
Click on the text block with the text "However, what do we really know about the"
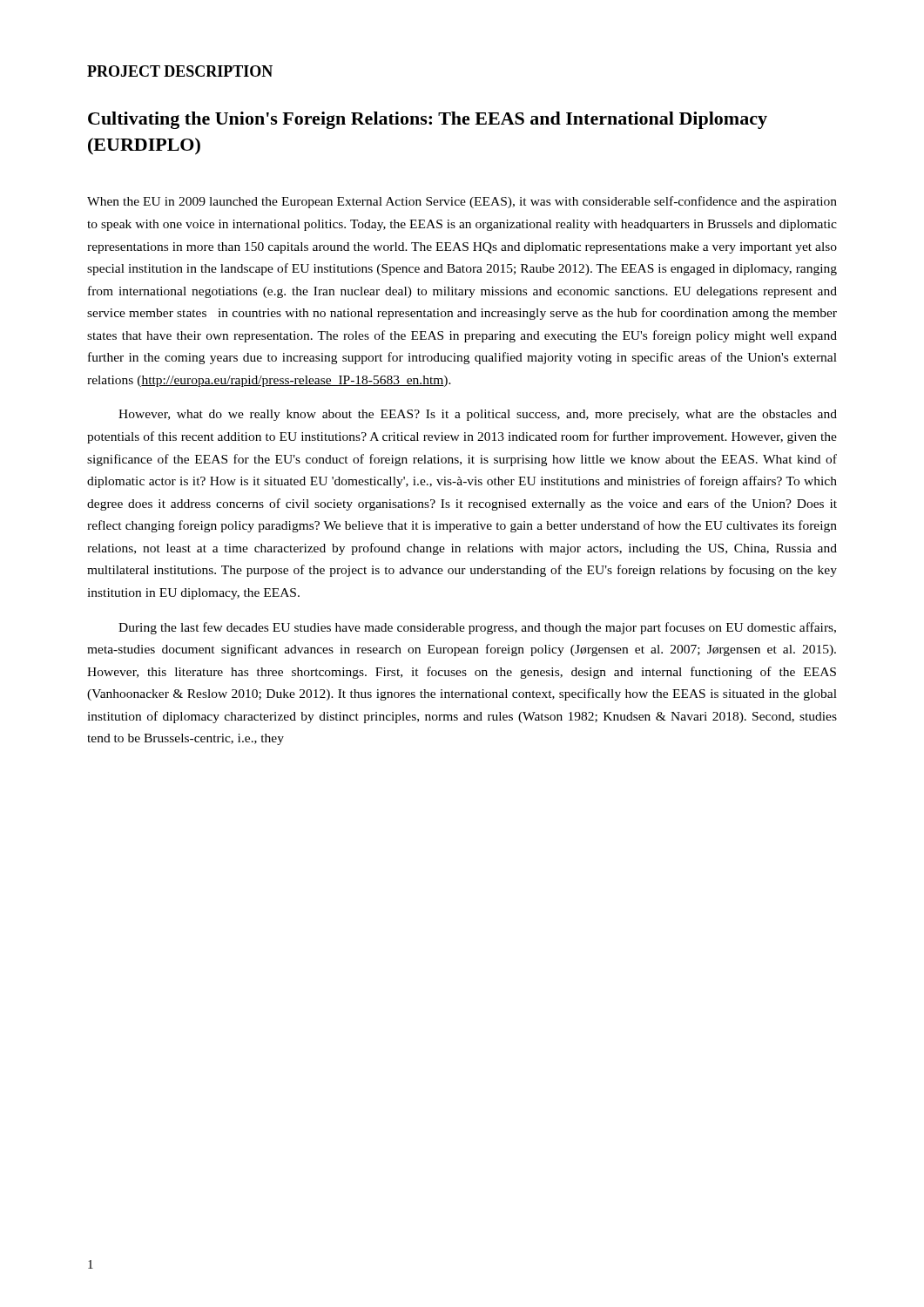click(462, 503)
